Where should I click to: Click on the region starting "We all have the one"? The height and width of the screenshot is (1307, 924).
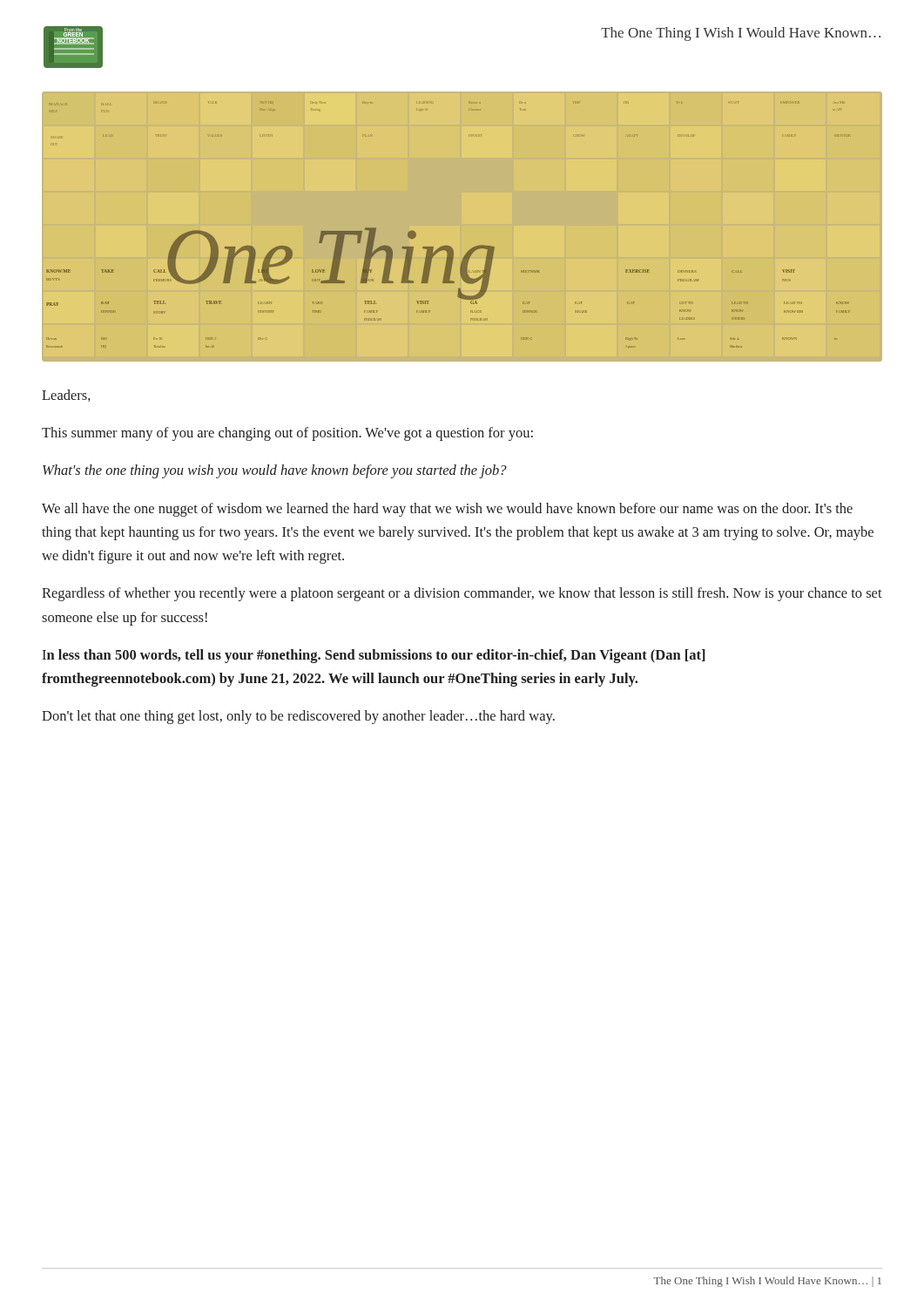458,532
